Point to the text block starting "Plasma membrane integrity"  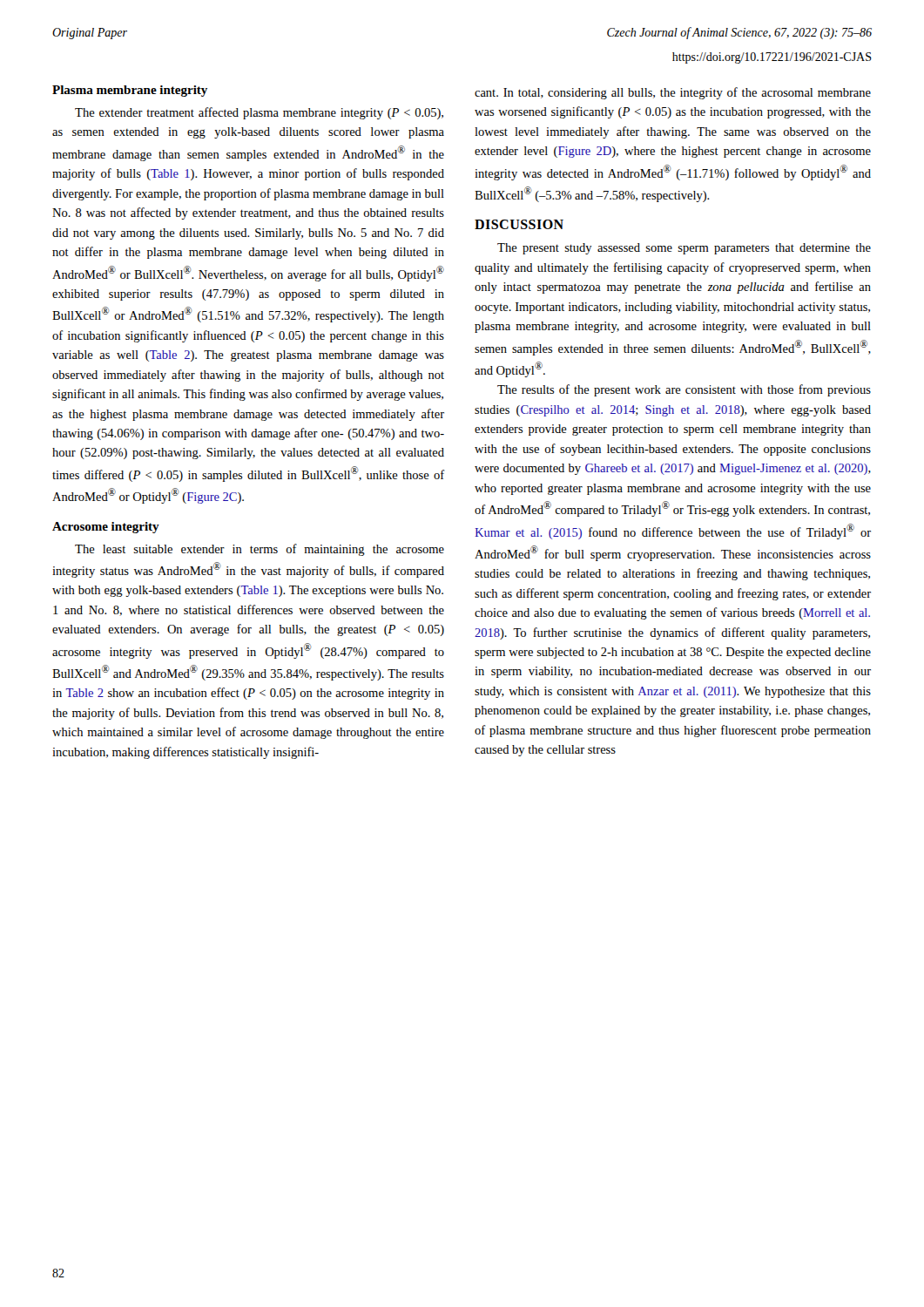(130, 90)
